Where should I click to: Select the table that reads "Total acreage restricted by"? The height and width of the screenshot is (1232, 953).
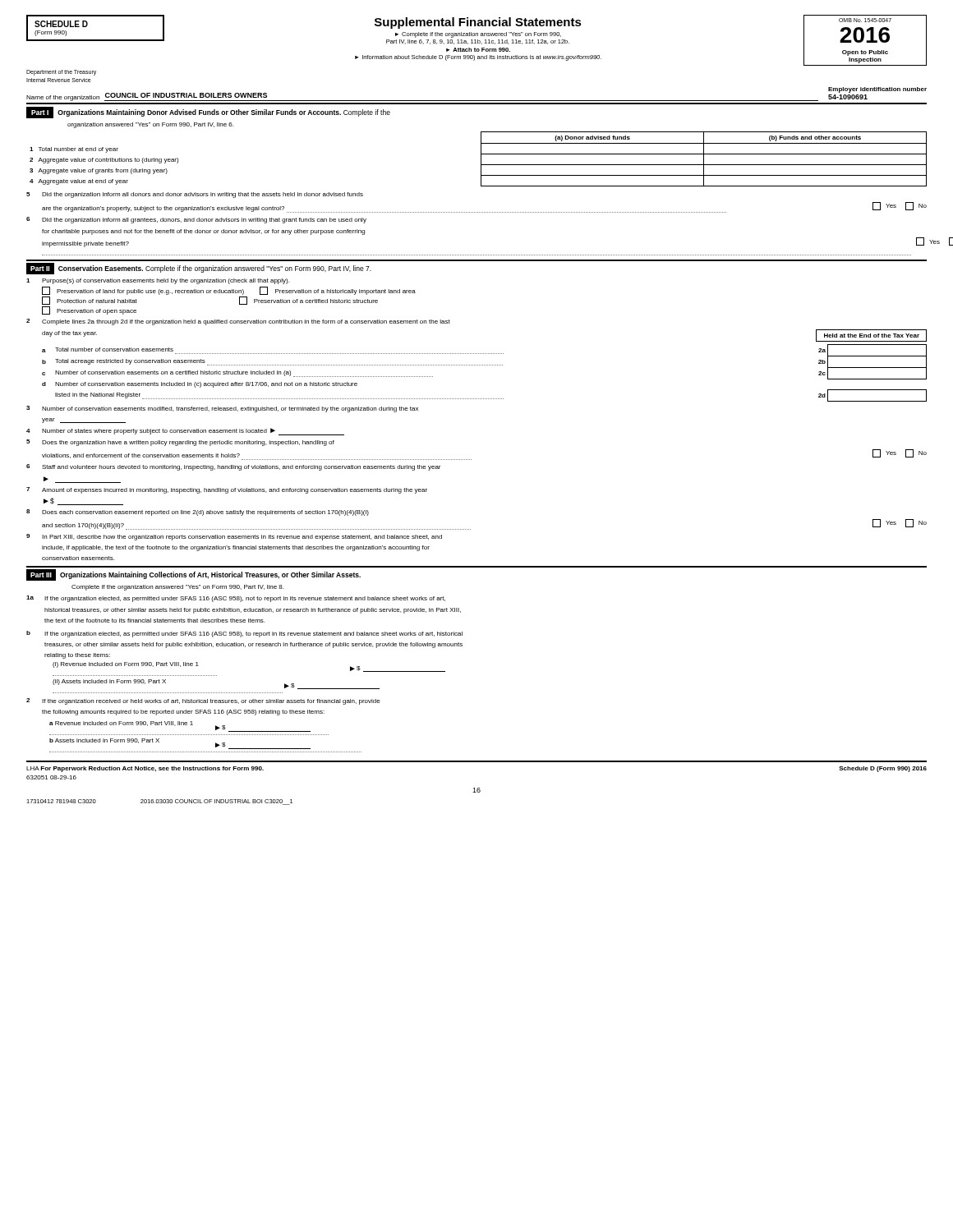point(484,373)
